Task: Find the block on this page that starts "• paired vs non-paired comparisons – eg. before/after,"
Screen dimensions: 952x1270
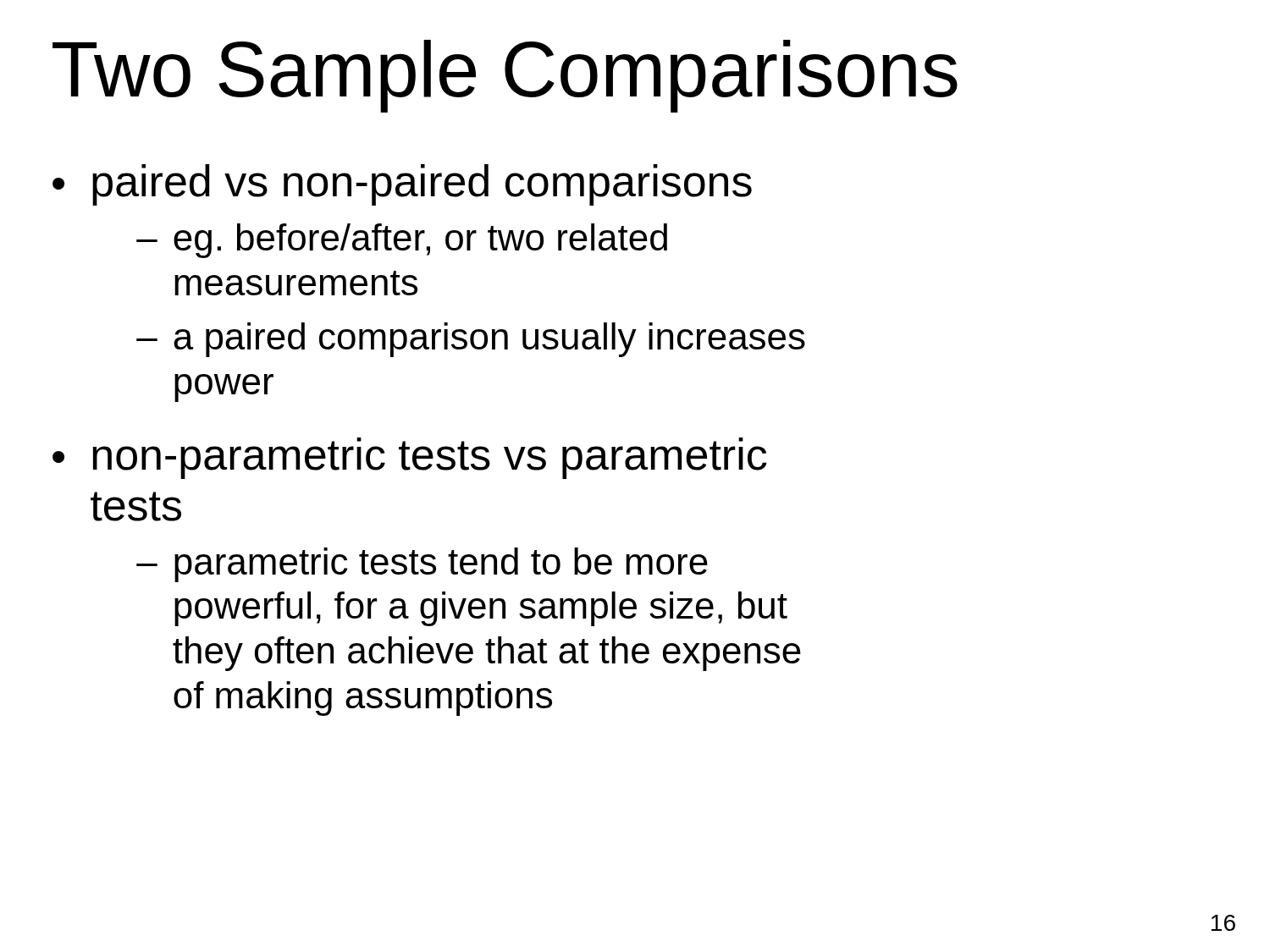Action: [x=428, y=286]
